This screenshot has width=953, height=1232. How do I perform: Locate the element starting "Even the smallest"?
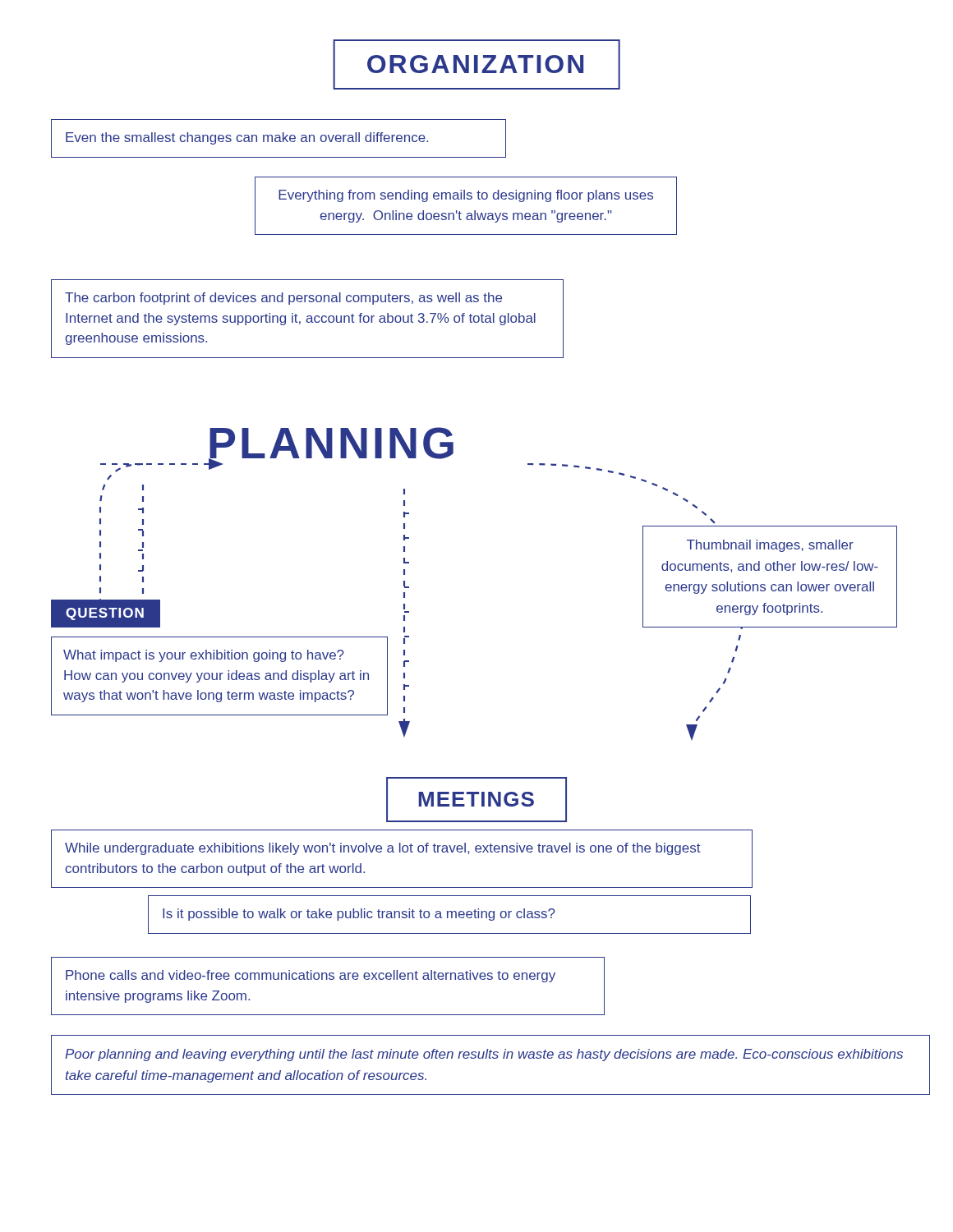pos(247,138)
